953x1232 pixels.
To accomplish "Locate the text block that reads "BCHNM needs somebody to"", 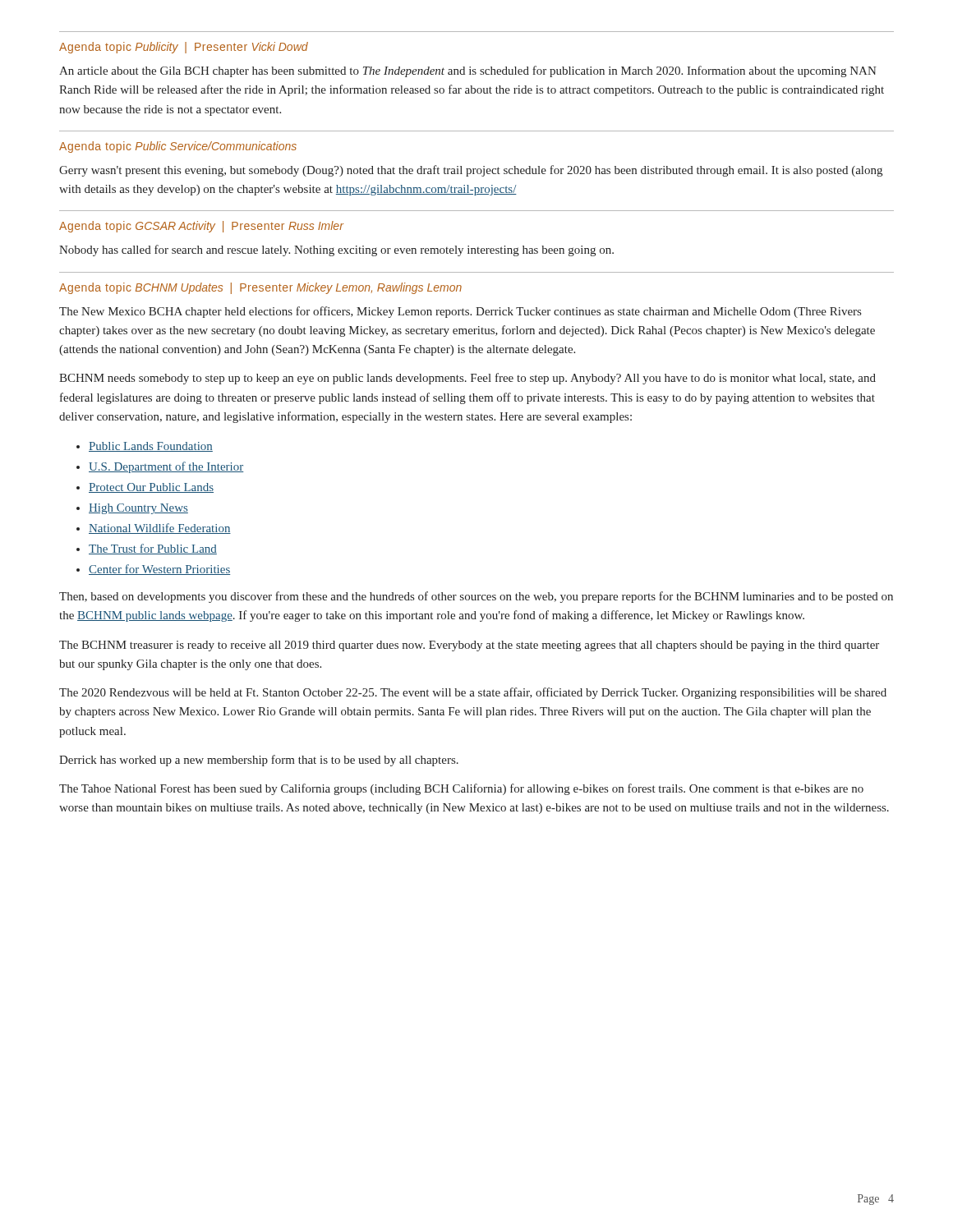I will pos(467,397).
